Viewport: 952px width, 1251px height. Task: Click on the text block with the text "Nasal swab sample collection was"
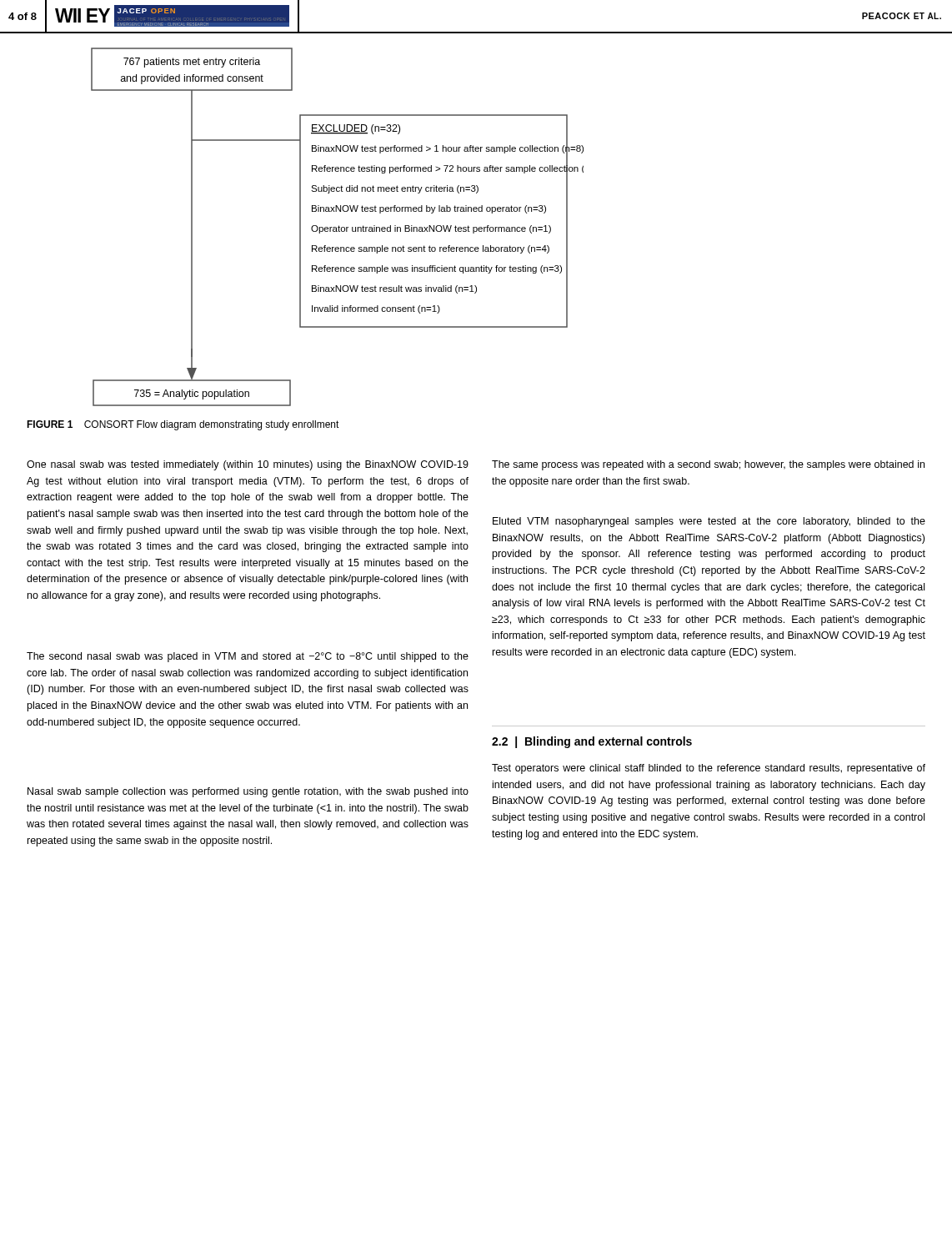click(248, 816)
